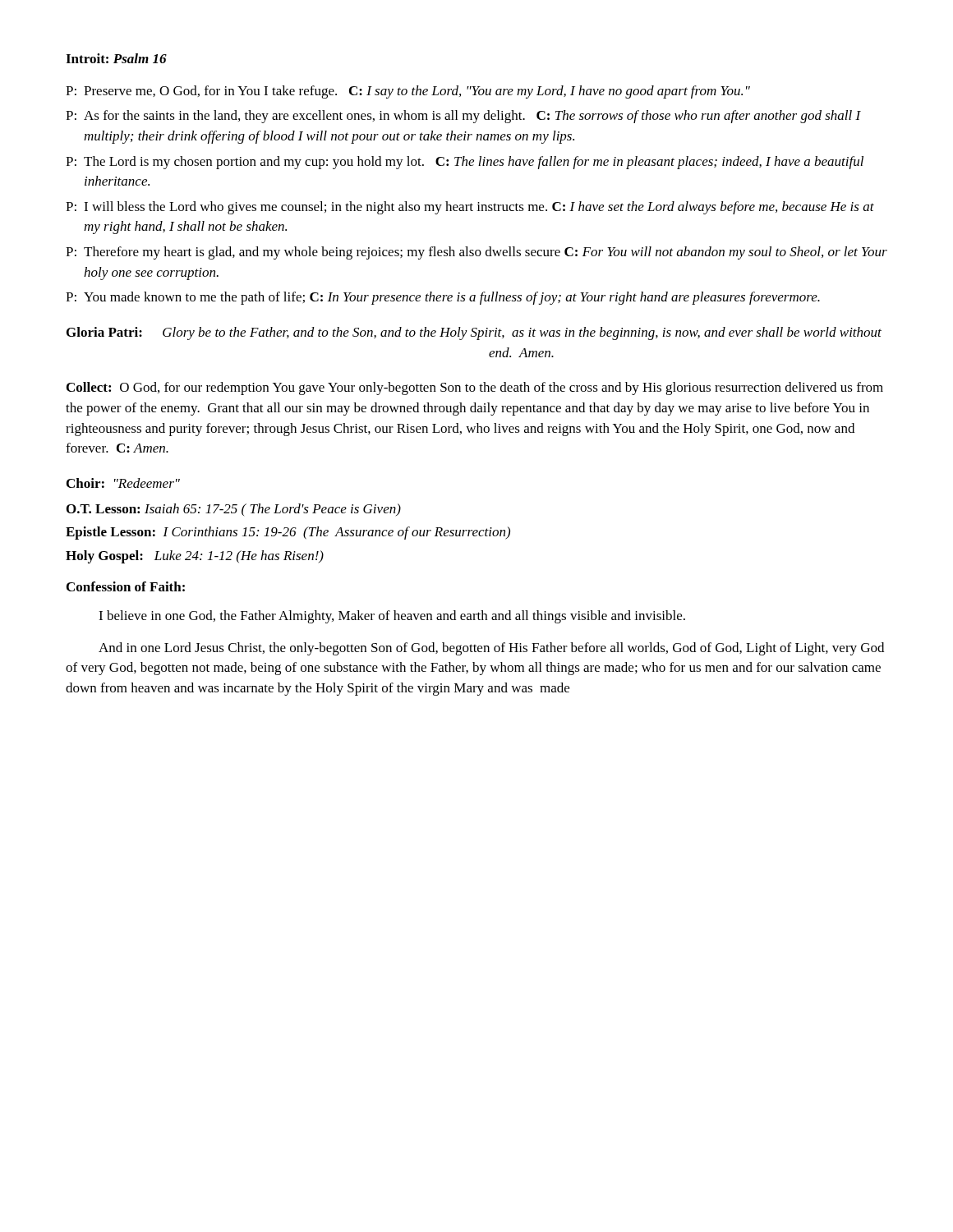
Task: Click on the list item containing "P: I will bless the Lord who gives"
Action: 476,217
